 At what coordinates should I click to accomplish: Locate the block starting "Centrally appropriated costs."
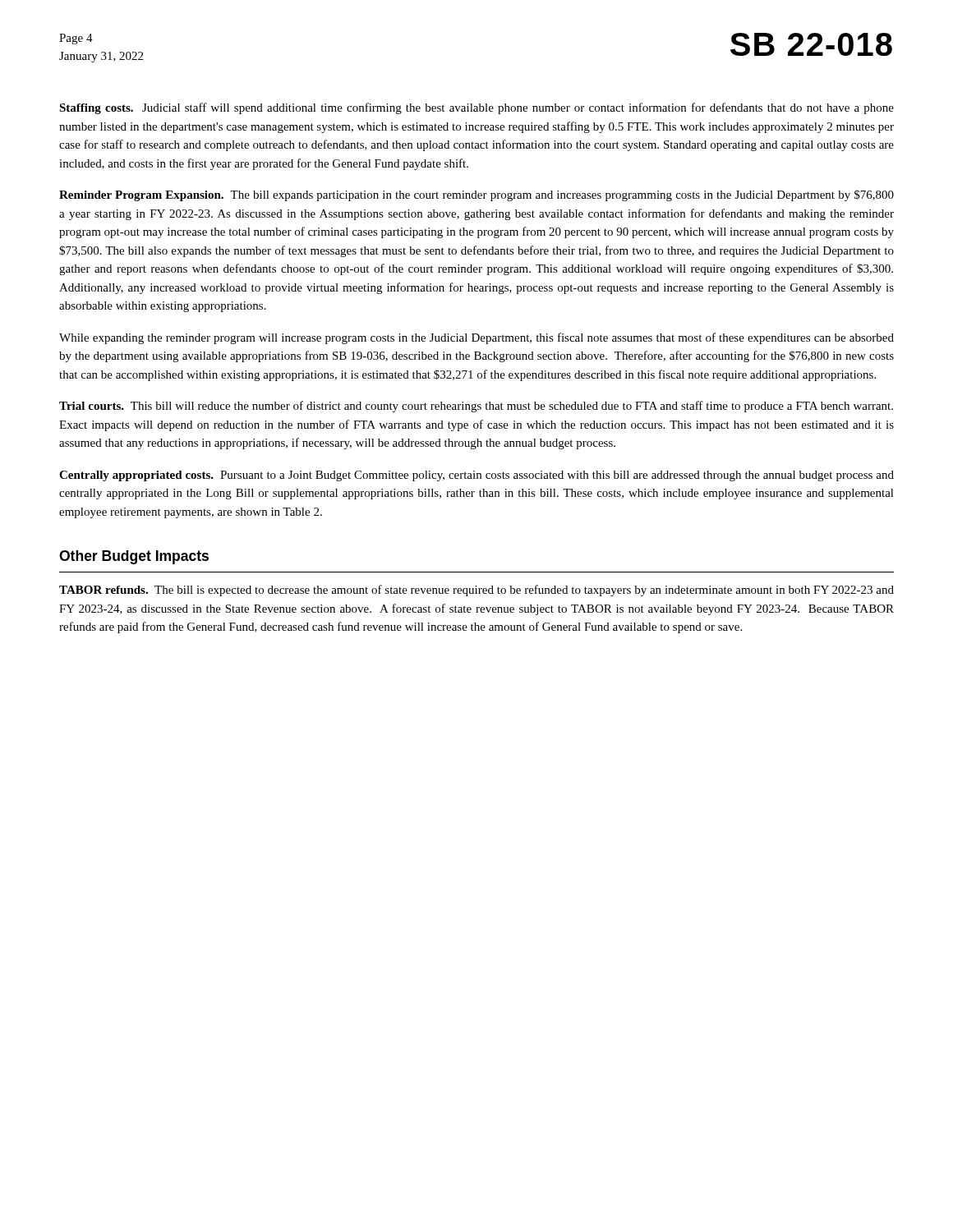(x=476, y=493)
